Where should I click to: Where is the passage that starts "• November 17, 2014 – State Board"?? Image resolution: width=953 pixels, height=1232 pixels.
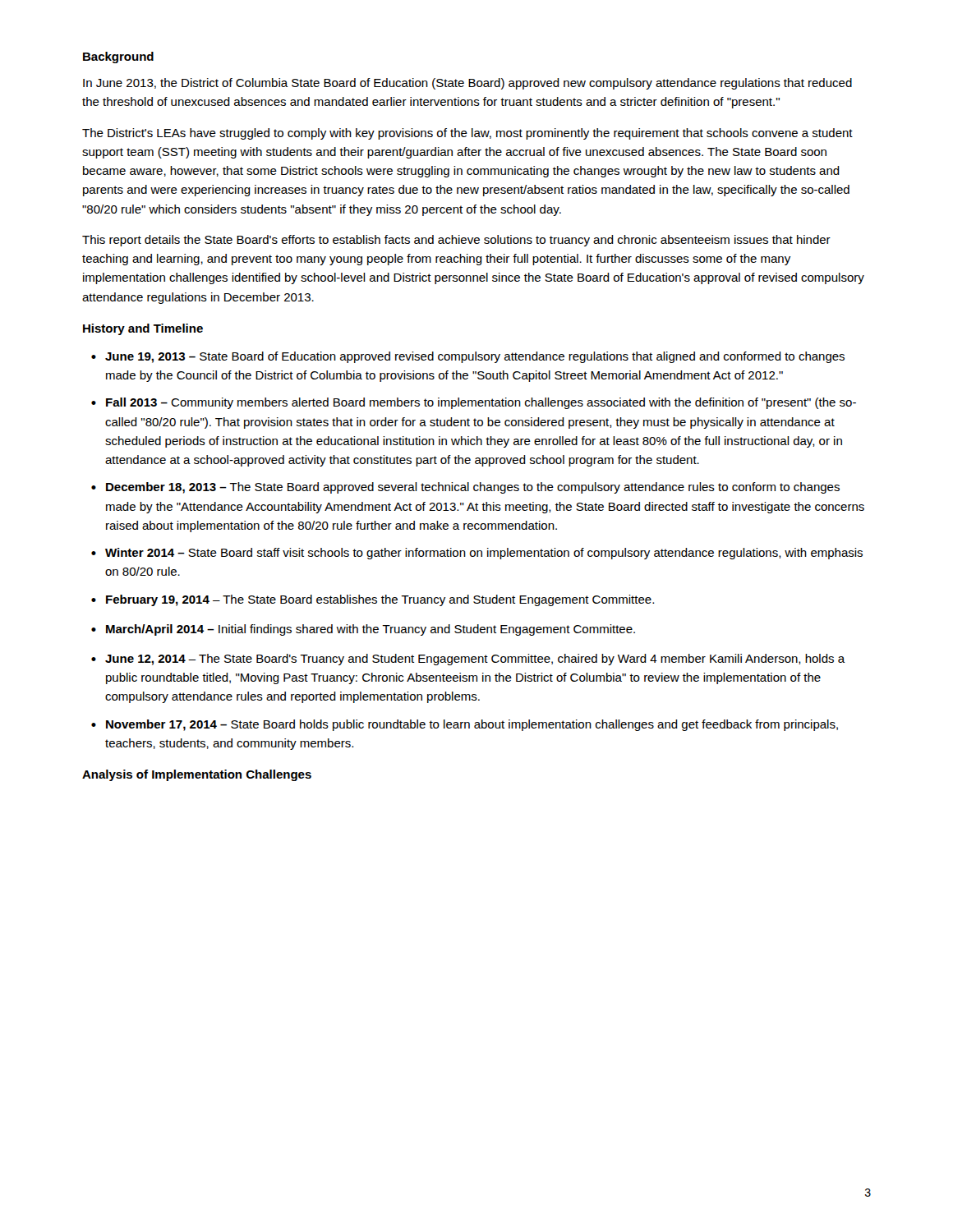pos(476,733)
